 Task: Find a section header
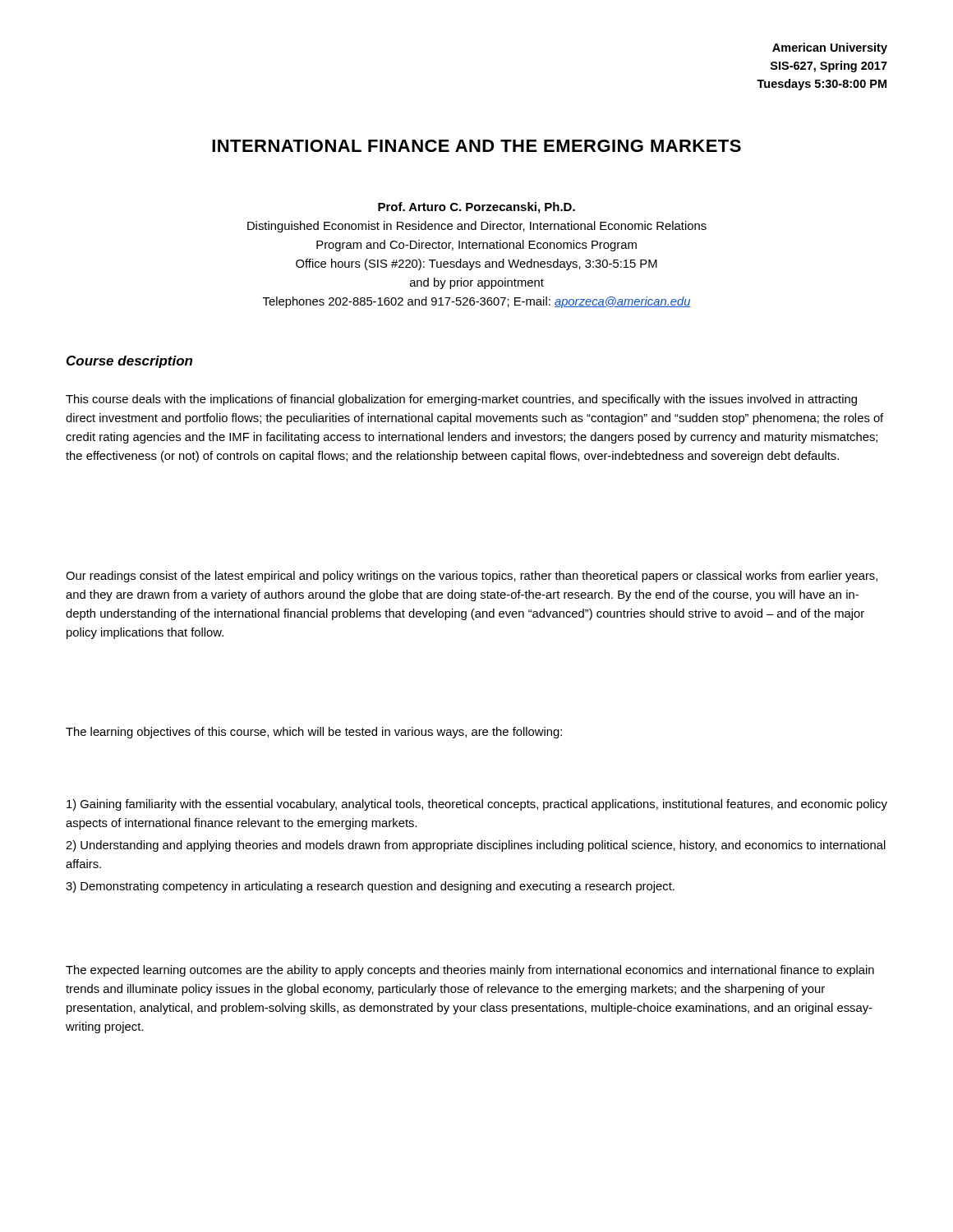[129, 361]
